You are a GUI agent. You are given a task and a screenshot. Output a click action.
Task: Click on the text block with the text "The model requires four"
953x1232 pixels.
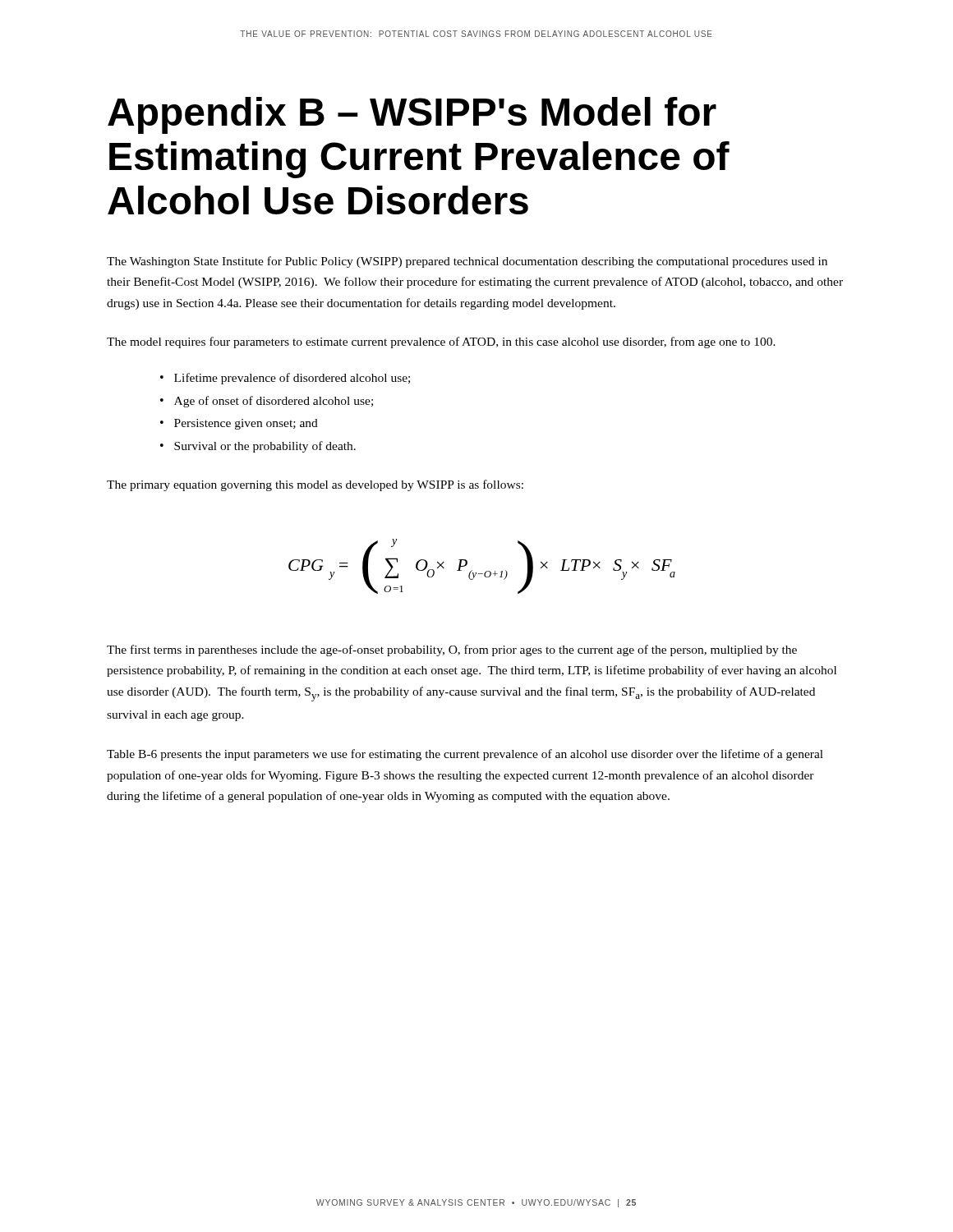[x=441, y=342]
